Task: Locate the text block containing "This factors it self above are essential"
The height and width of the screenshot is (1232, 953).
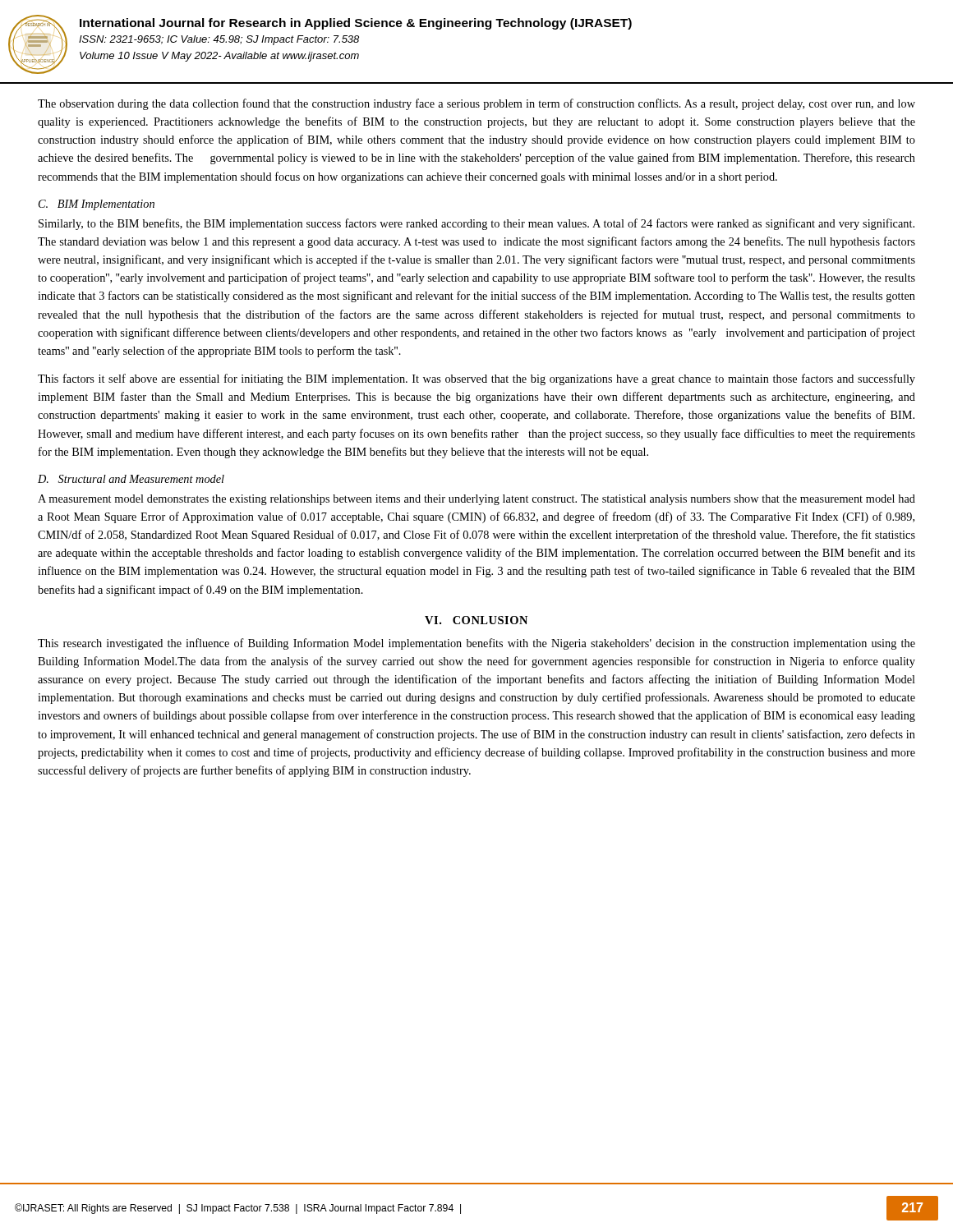Action: tap(476, 415)
